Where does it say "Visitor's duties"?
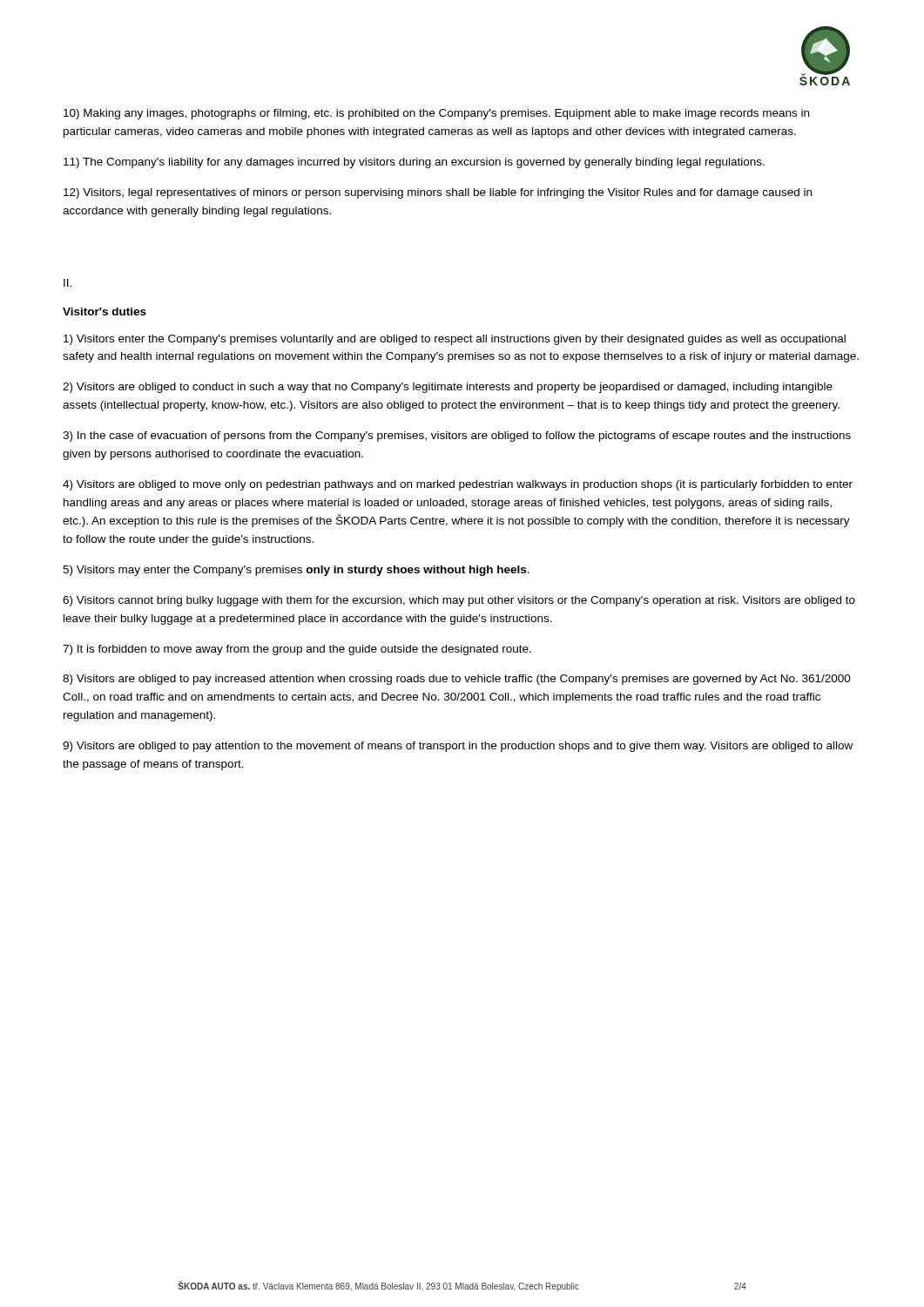The image size is (924, 1307). point(105,311)
